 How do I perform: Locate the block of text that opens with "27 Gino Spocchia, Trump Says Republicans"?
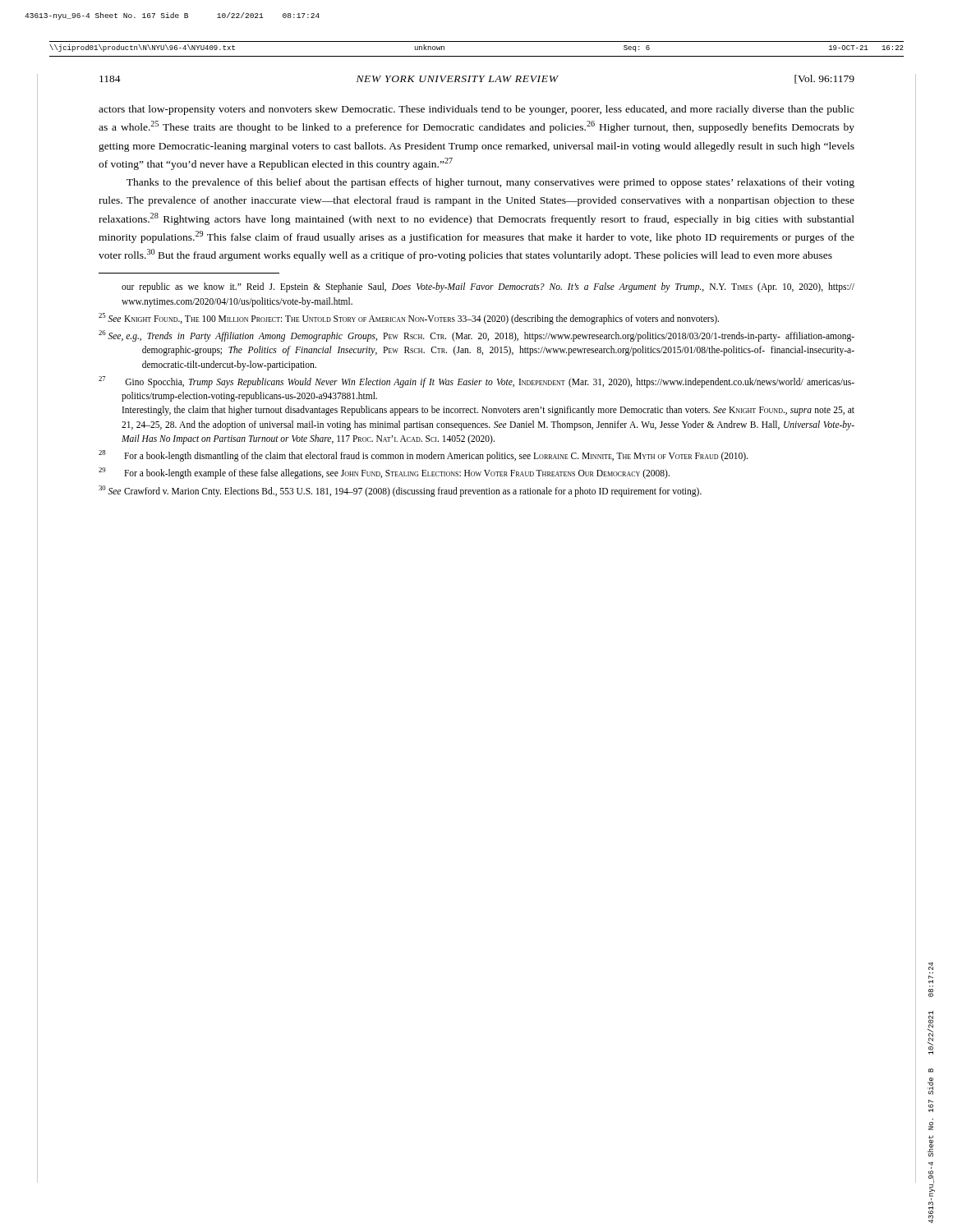click(x=476, y=411)
